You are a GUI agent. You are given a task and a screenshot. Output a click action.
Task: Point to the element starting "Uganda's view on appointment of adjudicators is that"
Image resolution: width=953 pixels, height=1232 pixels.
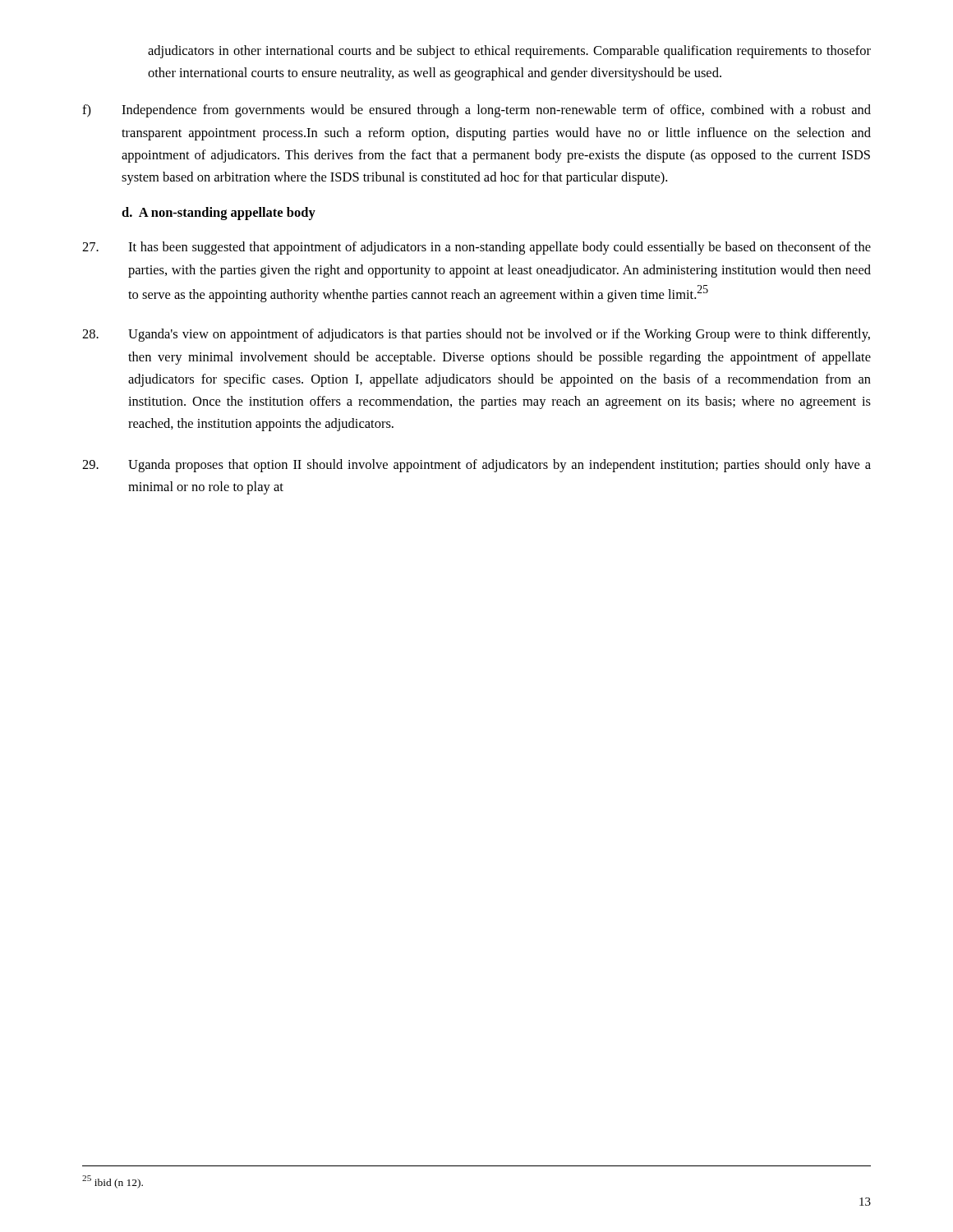(476, 379)
